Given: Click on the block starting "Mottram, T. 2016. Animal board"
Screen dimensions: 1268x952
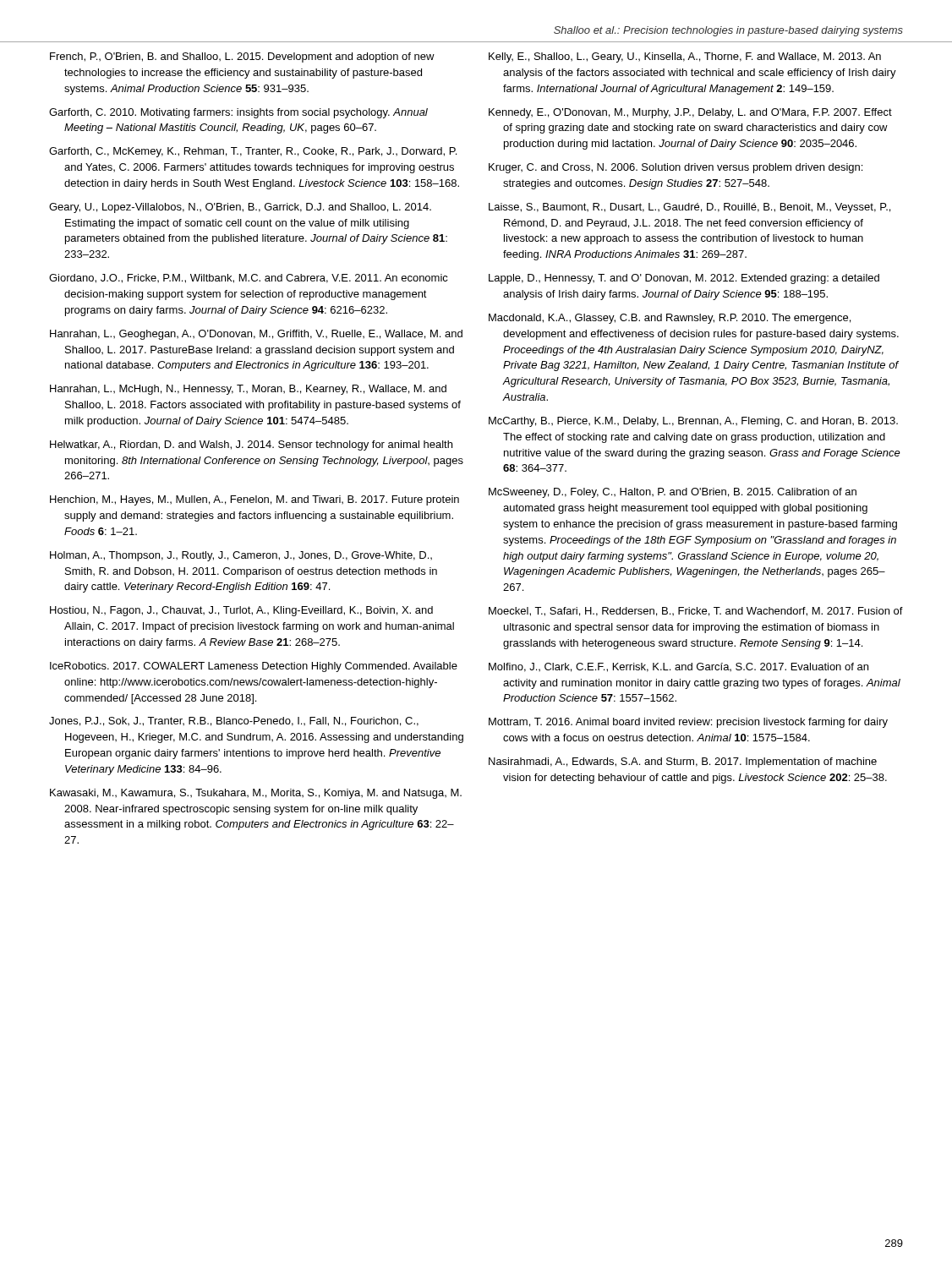Looking at the screenshot, I should (688, 730).
